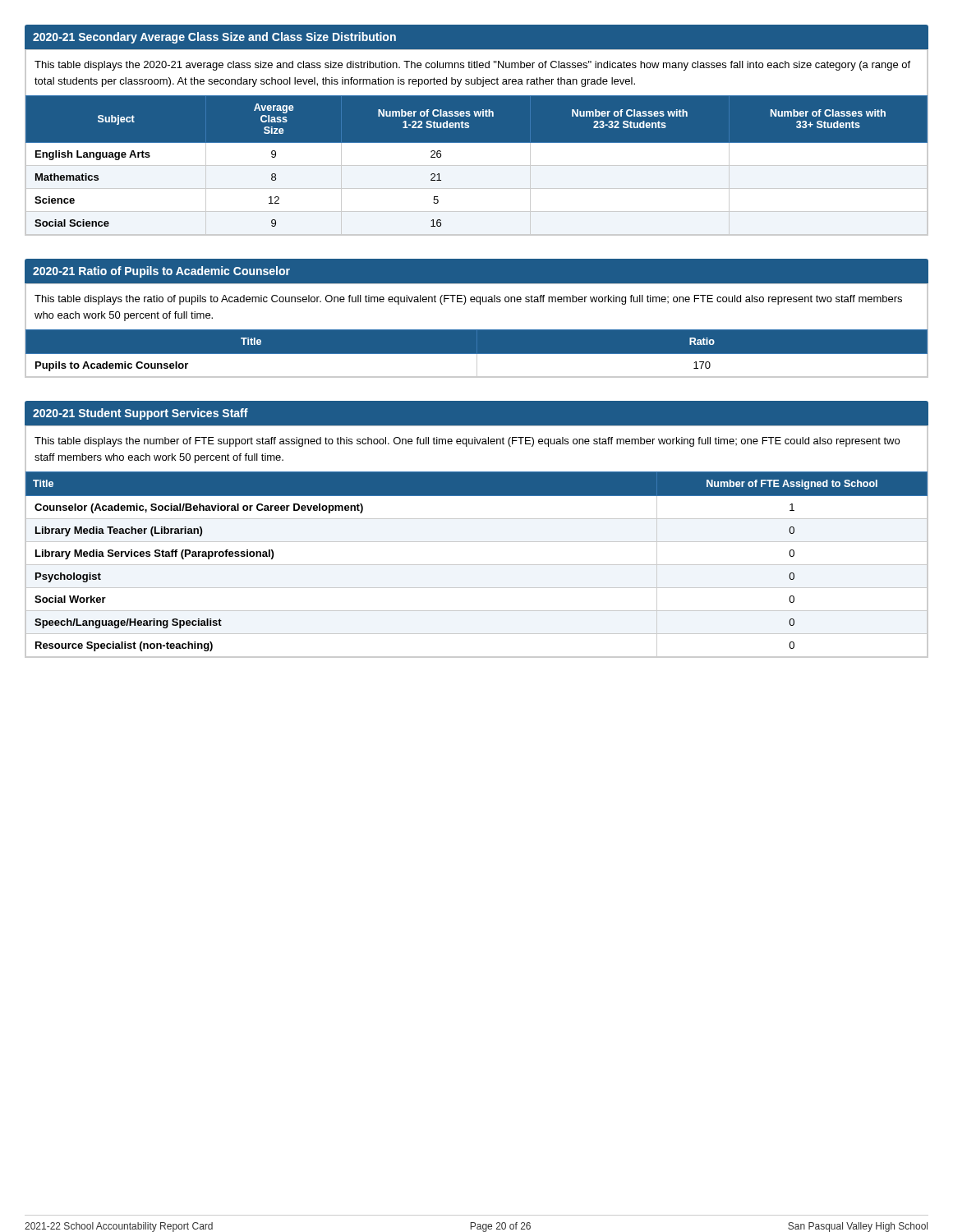Locate the text block containing "This table displays the number of"
This screenshot has height=1232, width=953.
click(x=467, y=449)
